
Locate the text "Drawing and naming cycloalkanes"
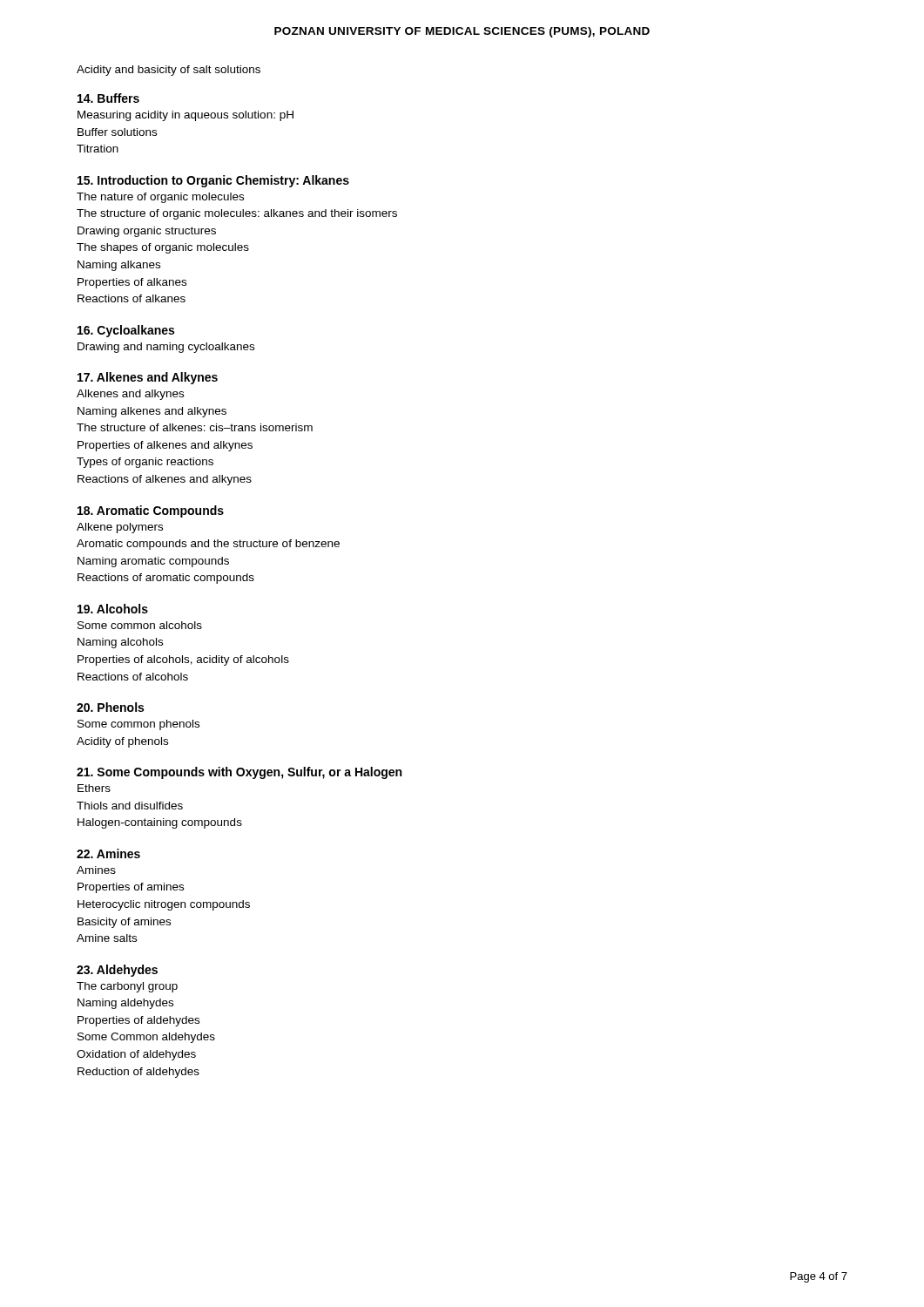pyautogui.click(x=166, y=346)
